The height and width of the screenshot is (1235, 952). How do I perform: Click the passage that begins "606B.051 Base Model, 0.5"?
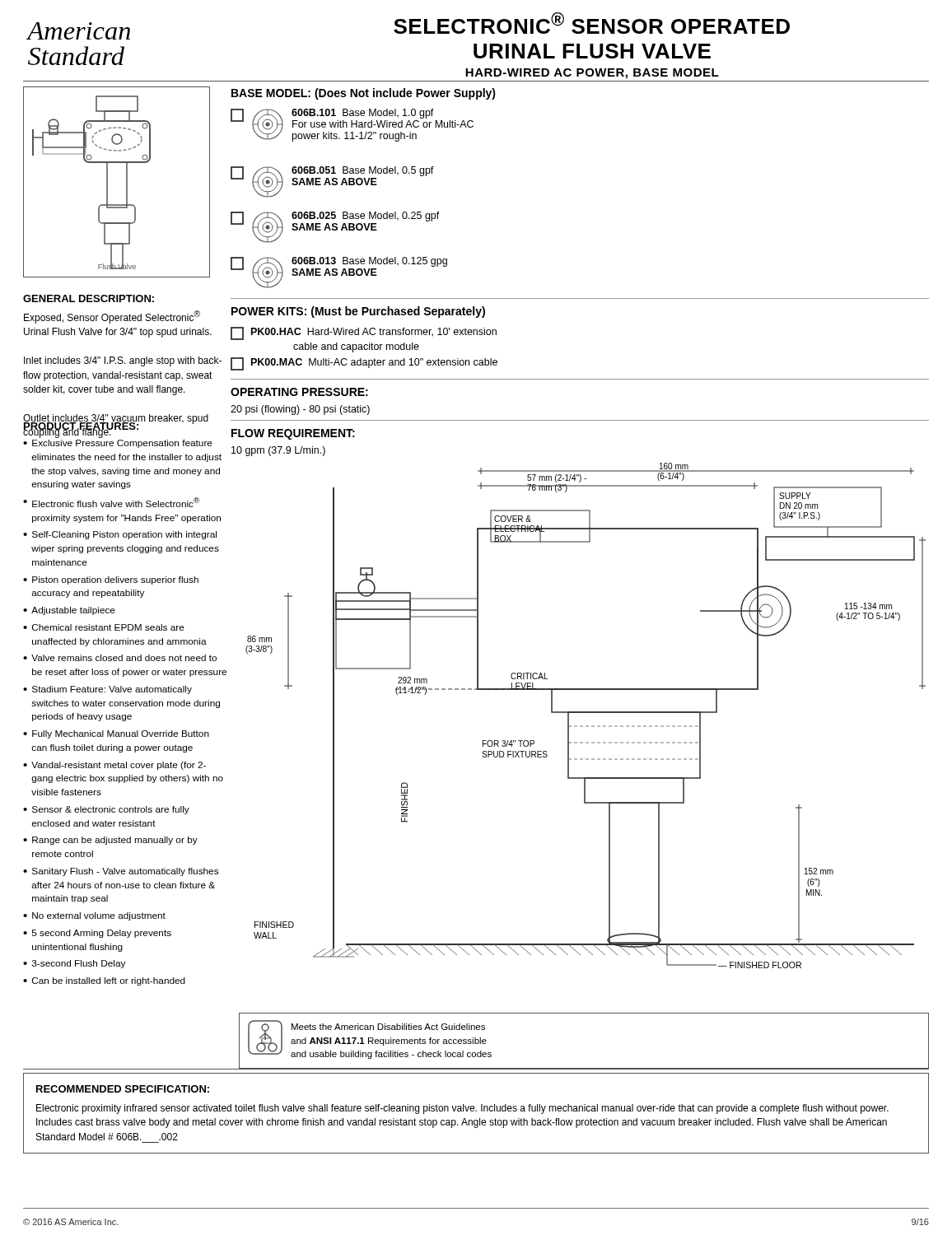[x=332, y=183]
